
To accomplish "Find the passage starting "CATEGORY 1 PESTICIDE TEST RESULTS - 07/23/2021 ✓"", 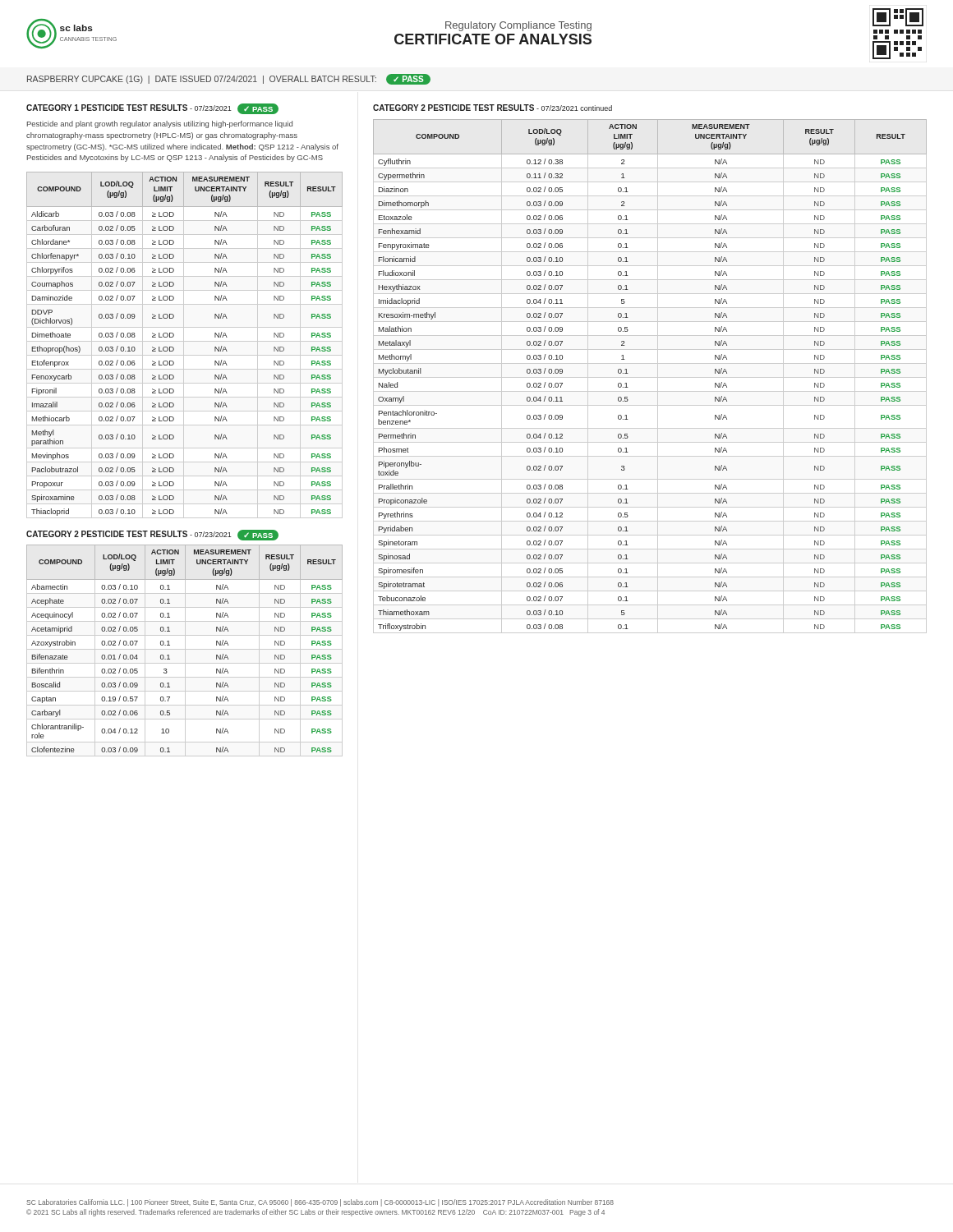I will (153, 109).
